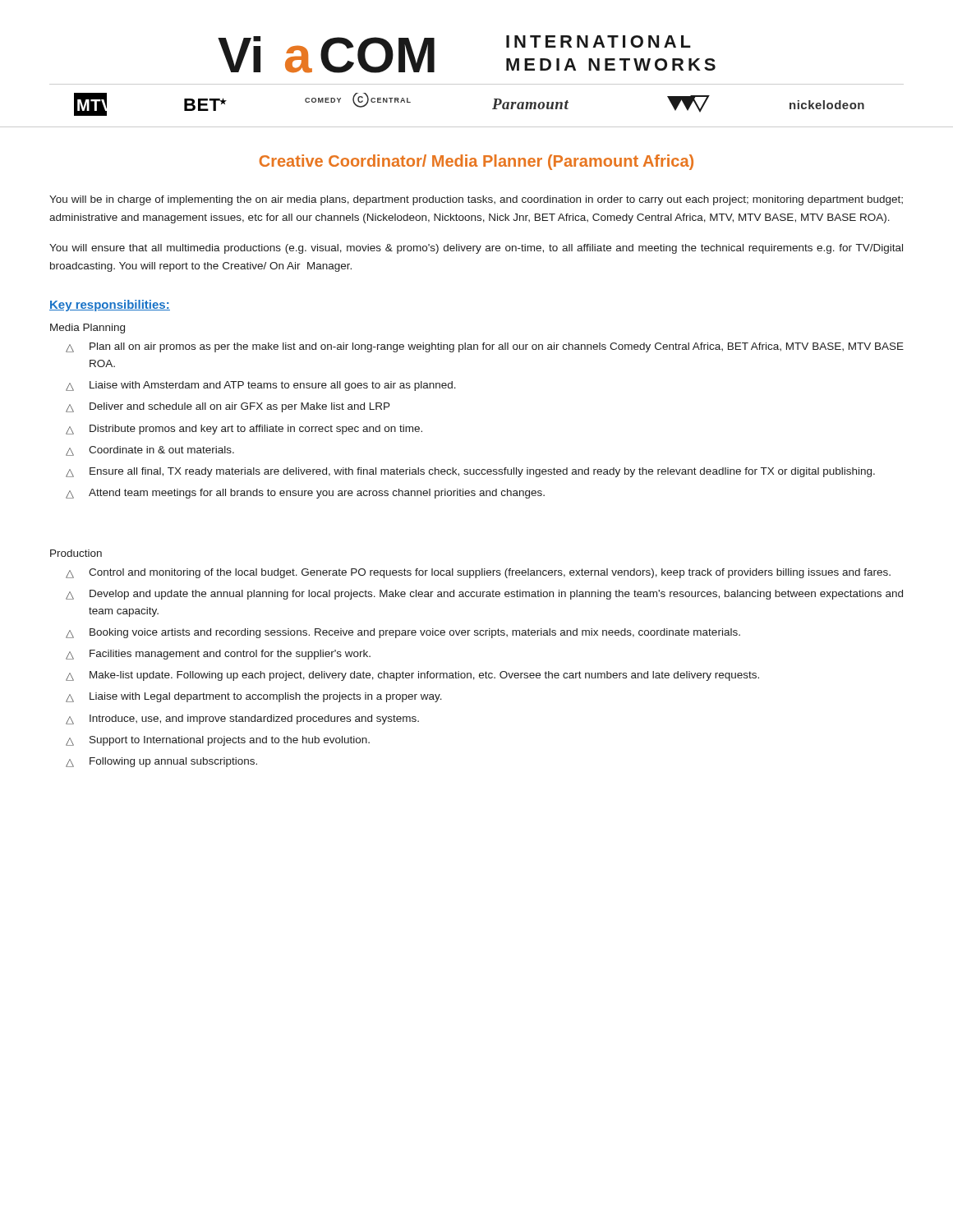Locate the text block starting "△ Deliver and"

(228, 407)
